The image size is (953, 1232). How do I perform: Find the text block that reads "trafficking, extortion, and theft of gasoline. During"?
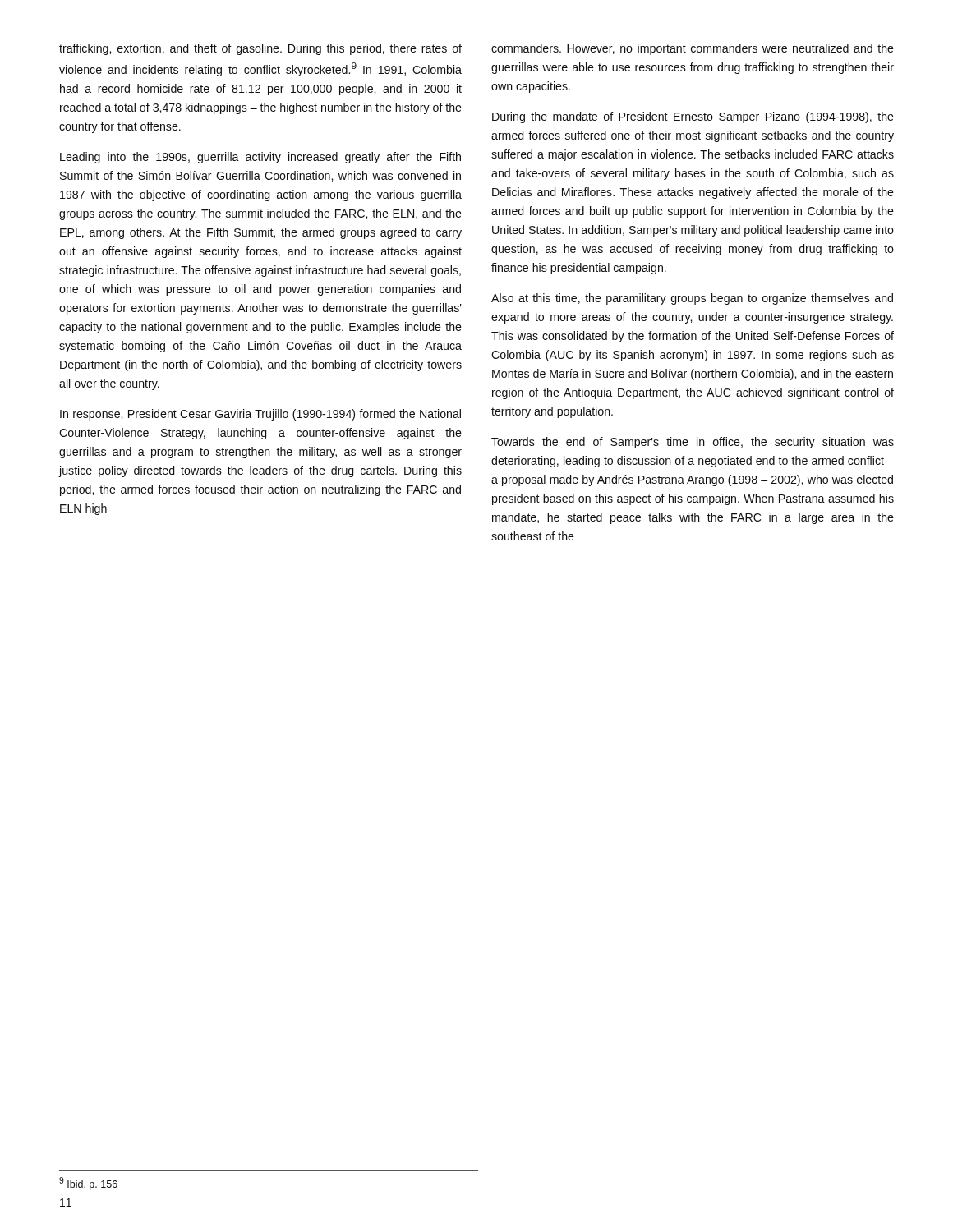(260, 279)
